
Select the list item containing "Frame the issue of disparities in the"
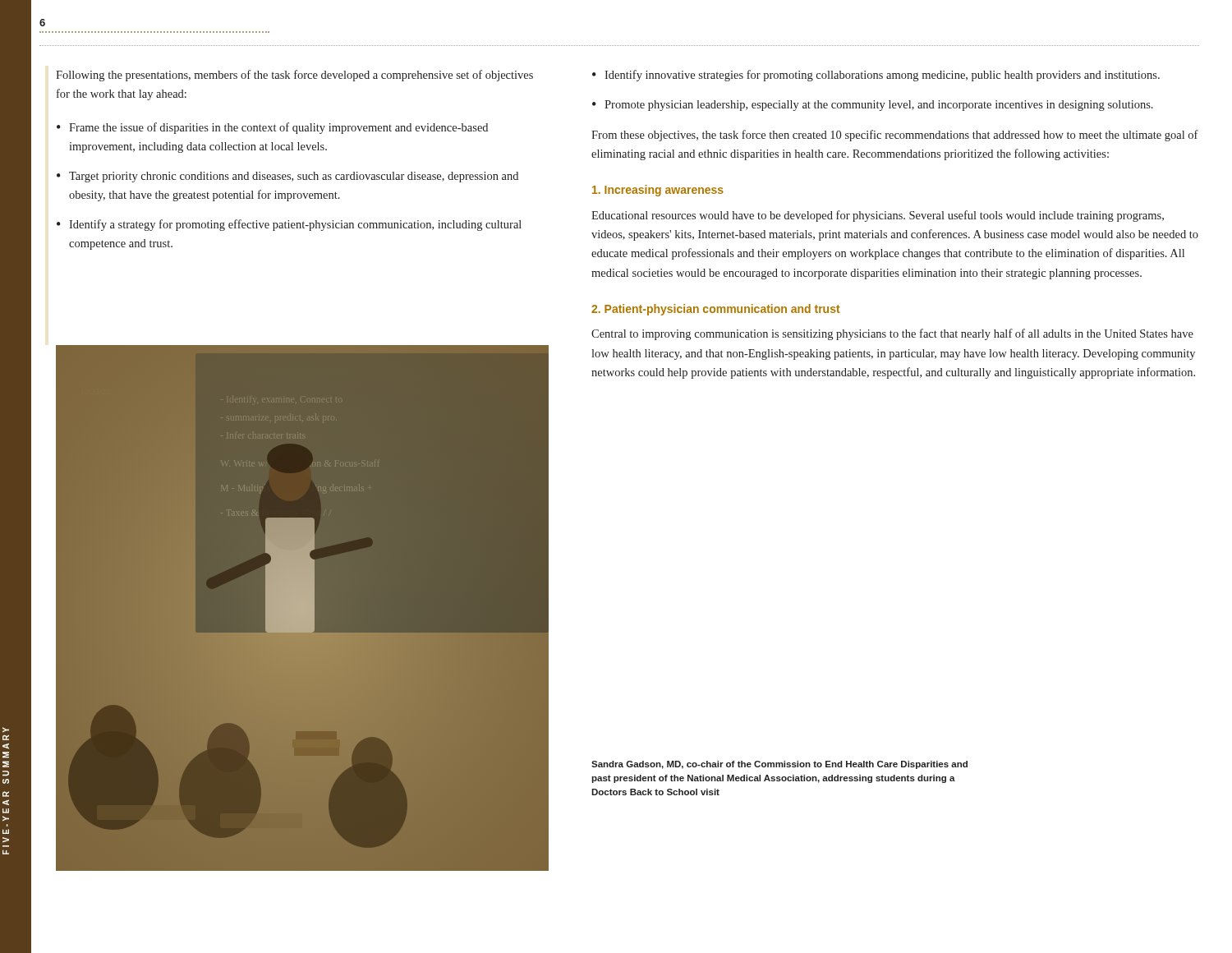coord(279,137)
